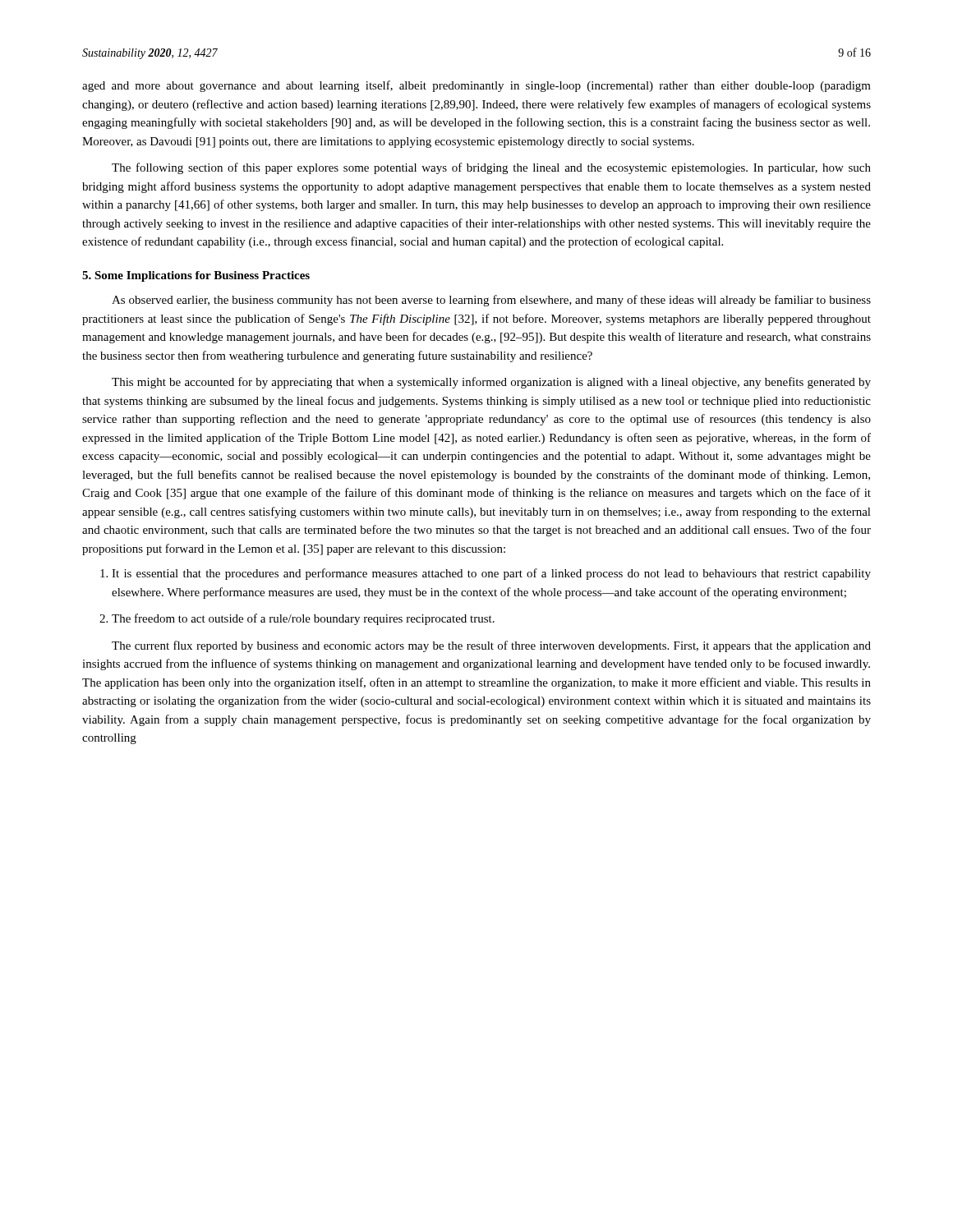This screenshot has width=953, height=1232.
Task: Locate the region starting "The freedom to act outside"
Action: (x=303, y=618)
